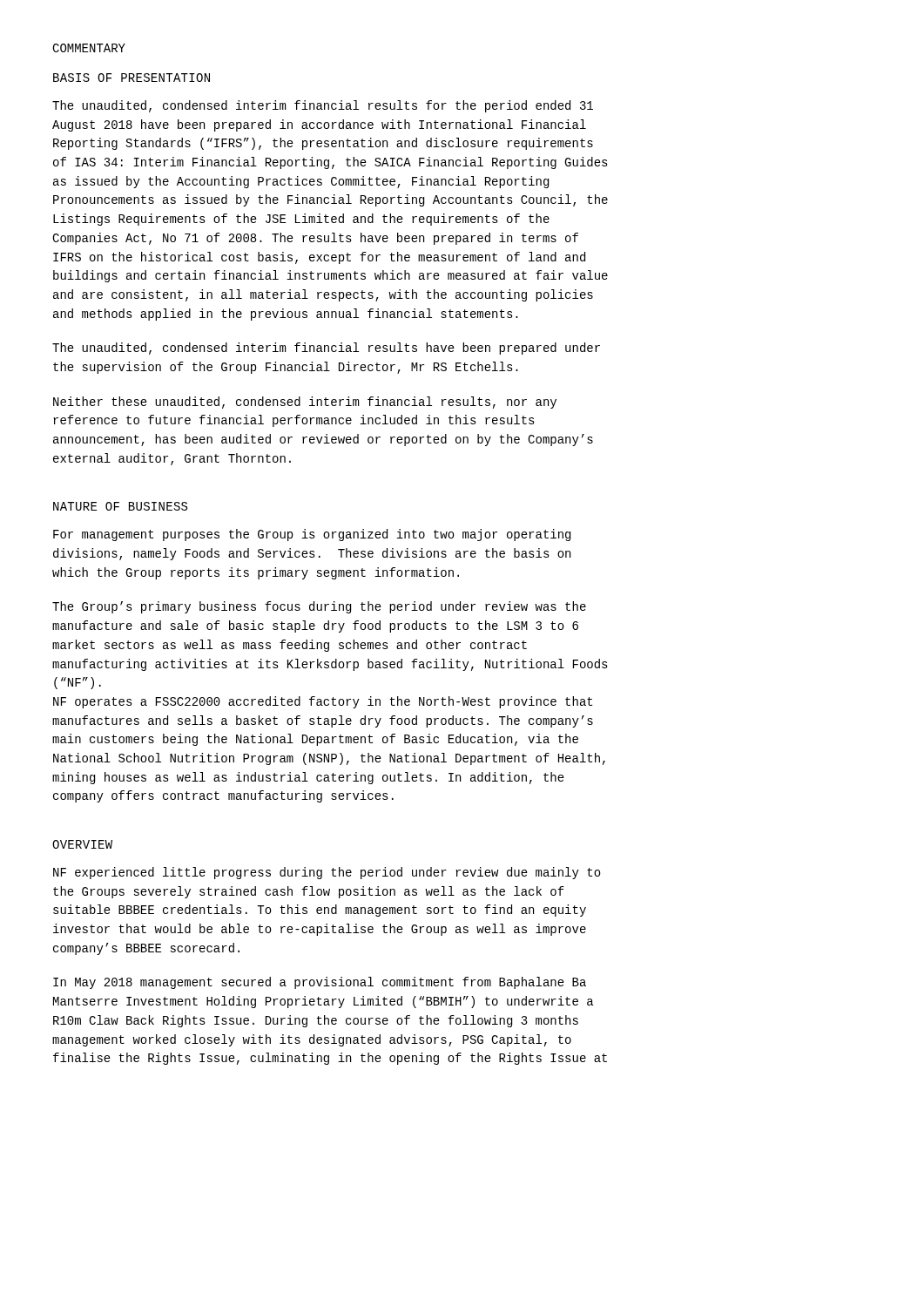Point to the text block starting "In May 2018"
Viewport: 924px width, 1307px height.
coord(330,1021)
